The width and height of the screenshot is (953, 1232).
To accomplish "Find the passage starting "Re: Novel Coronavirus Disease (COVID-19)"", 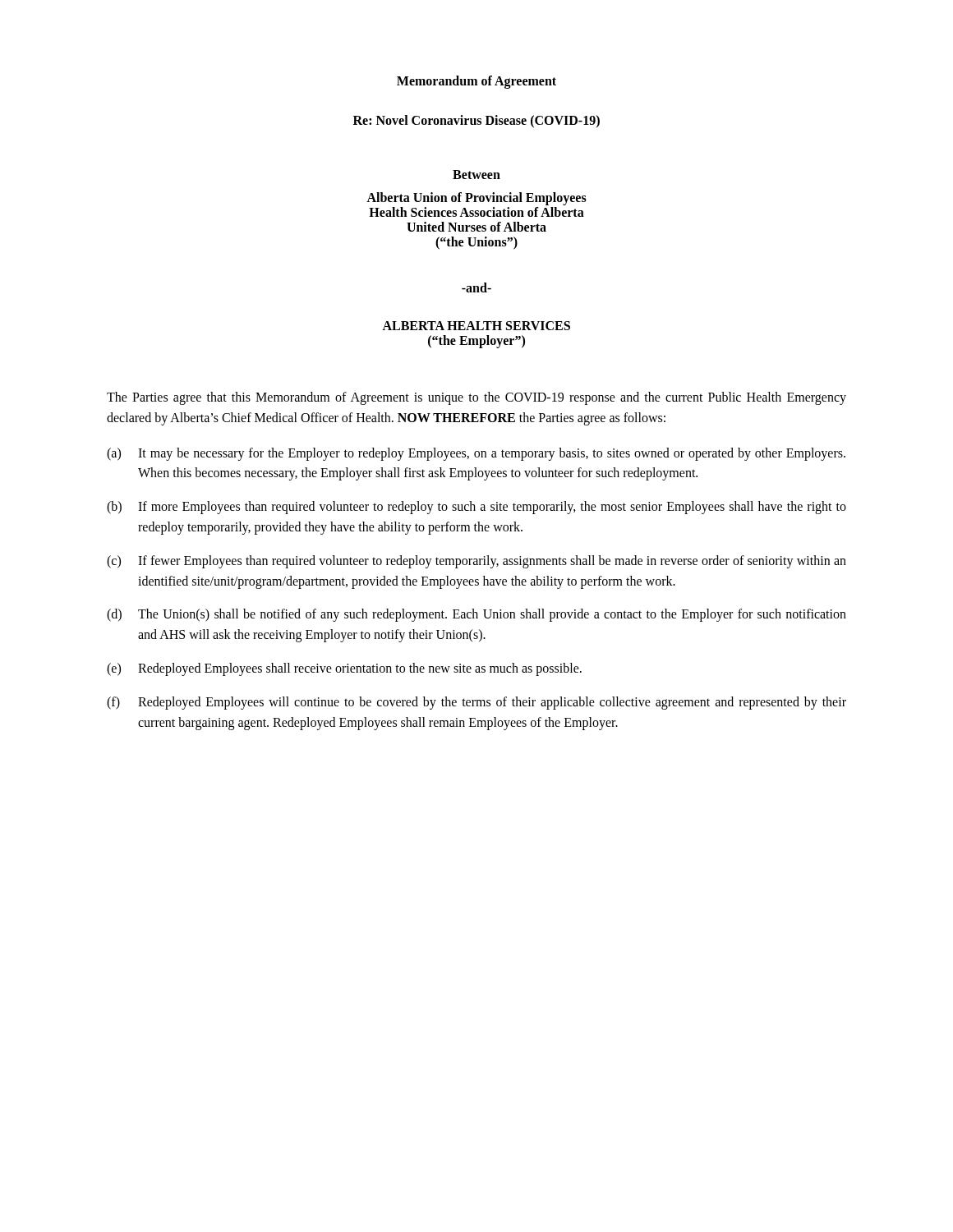I will [x=476, y=120].
